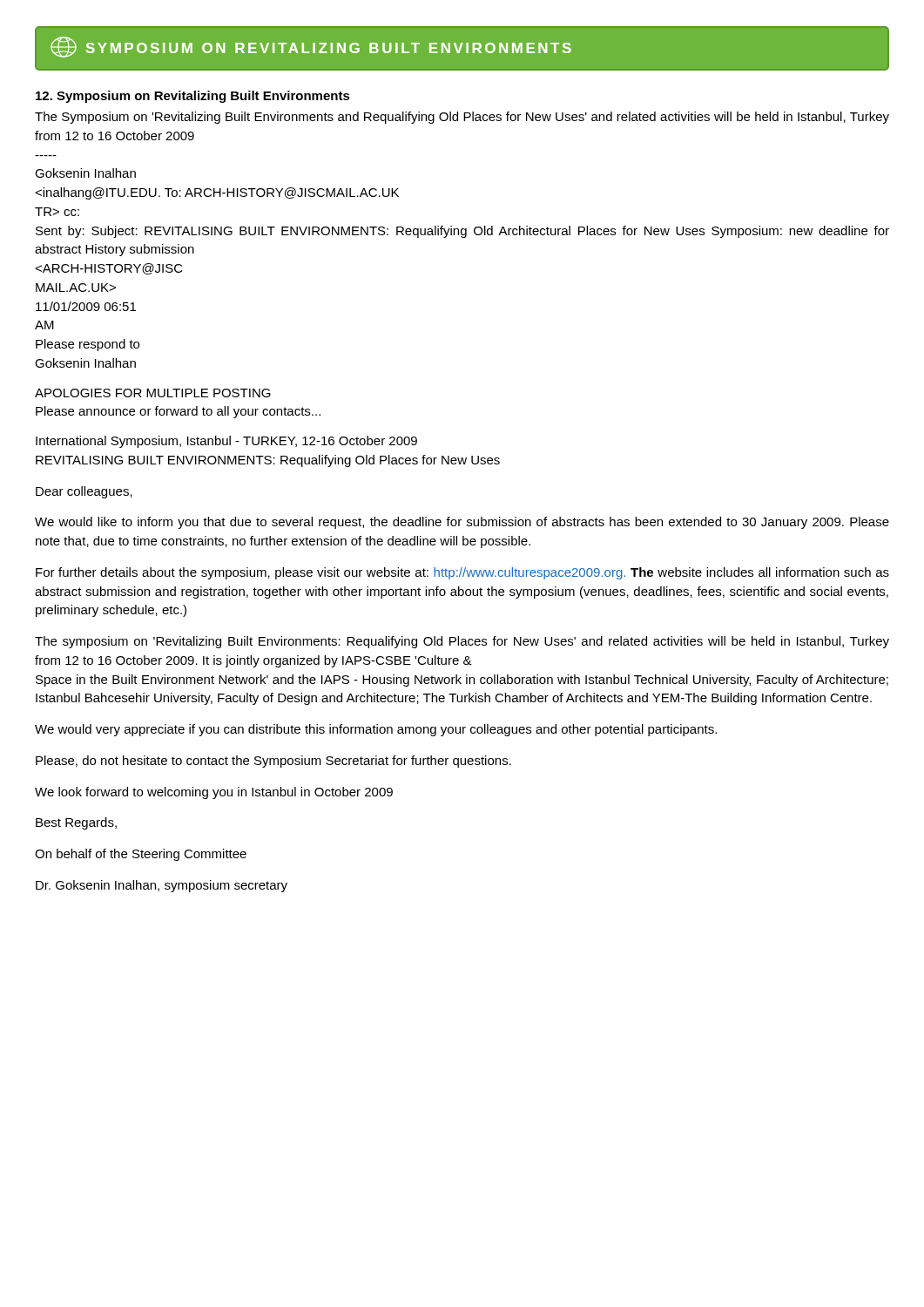Where is the passage that starts "International Symposium, Istanbul - TURKEY, 12-16 October 2009"?
This screenshot has width=924, height=1307.
pos(267,450)
